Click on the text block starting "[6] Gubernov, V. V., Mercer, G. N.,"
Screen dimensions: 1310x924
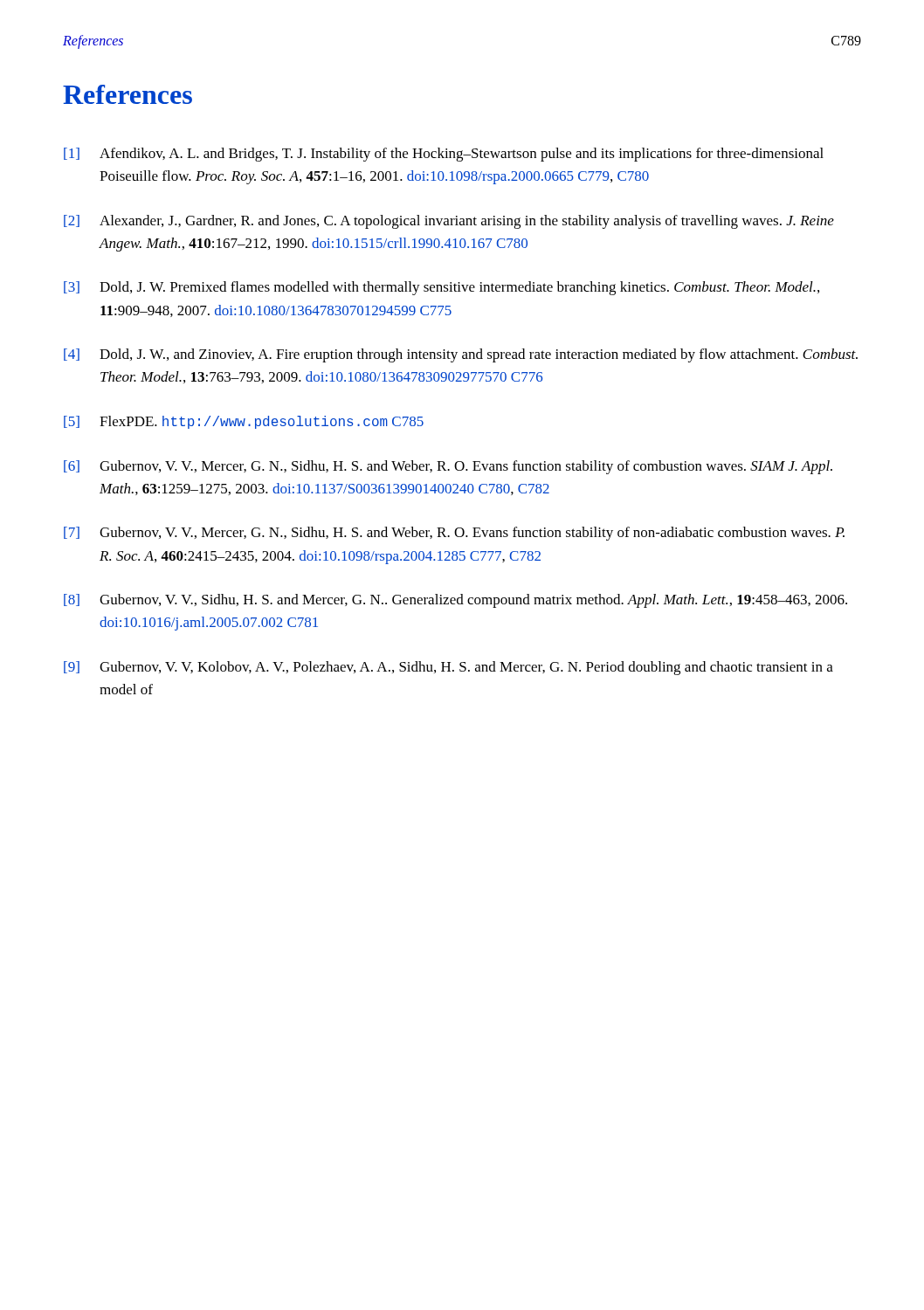click(462, 478)
